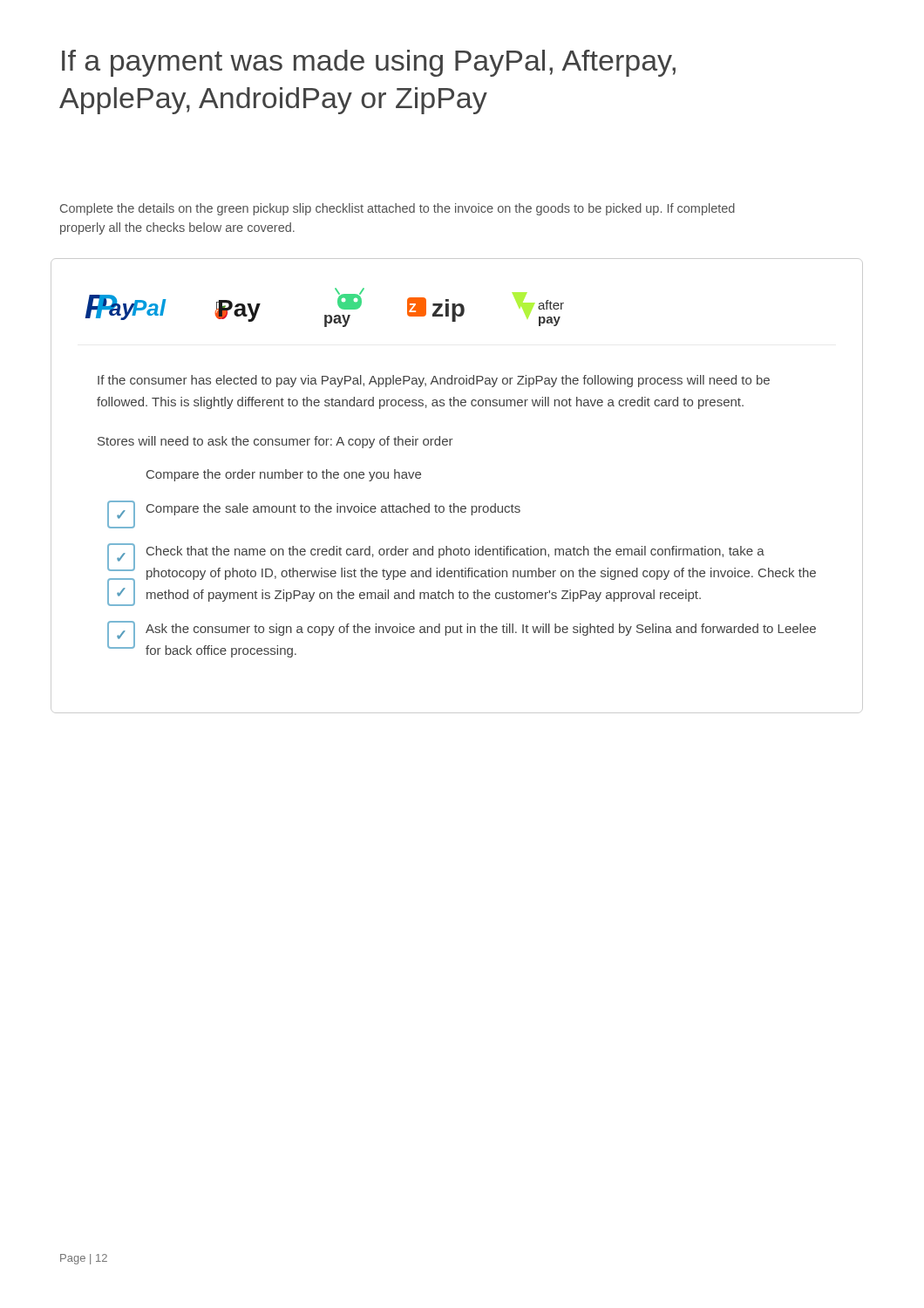Find the title that says "If a payment was made"

(391, 79)
